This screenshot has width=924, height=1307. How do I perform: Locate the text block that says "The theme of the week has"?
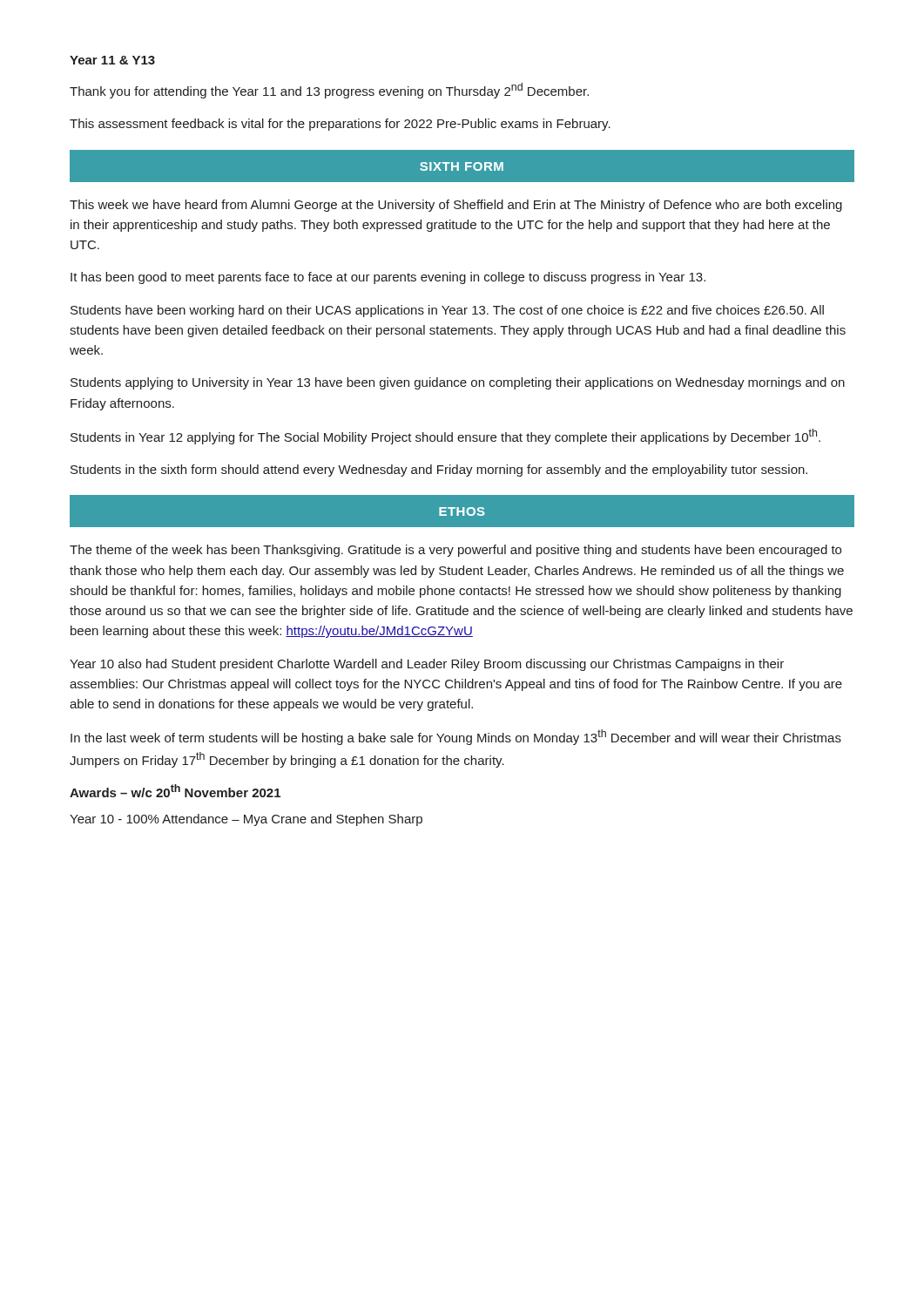462,590
